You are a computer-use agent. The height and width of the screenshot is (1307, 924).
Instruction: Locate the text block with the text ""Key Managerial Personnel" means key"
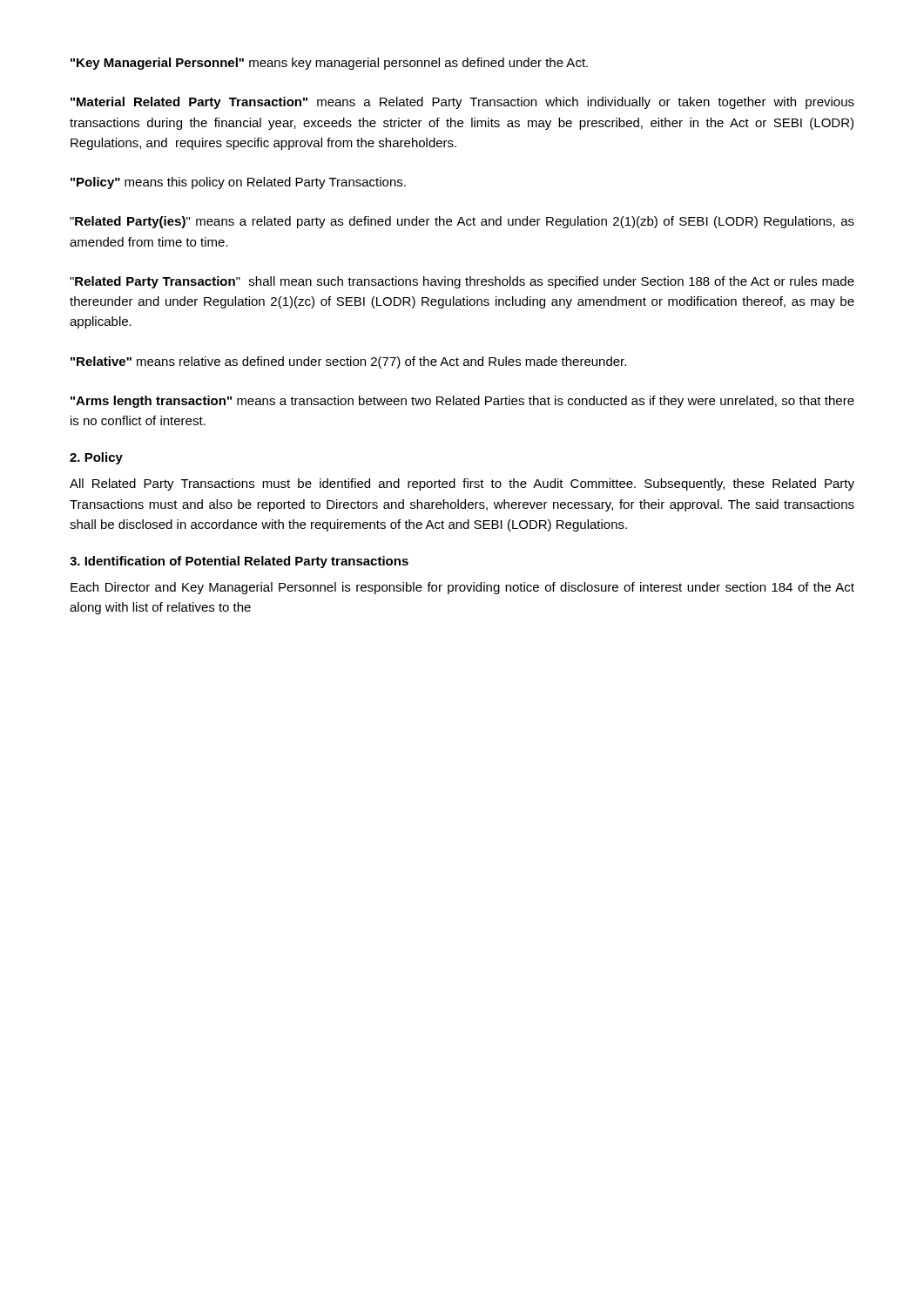(329, 62)
